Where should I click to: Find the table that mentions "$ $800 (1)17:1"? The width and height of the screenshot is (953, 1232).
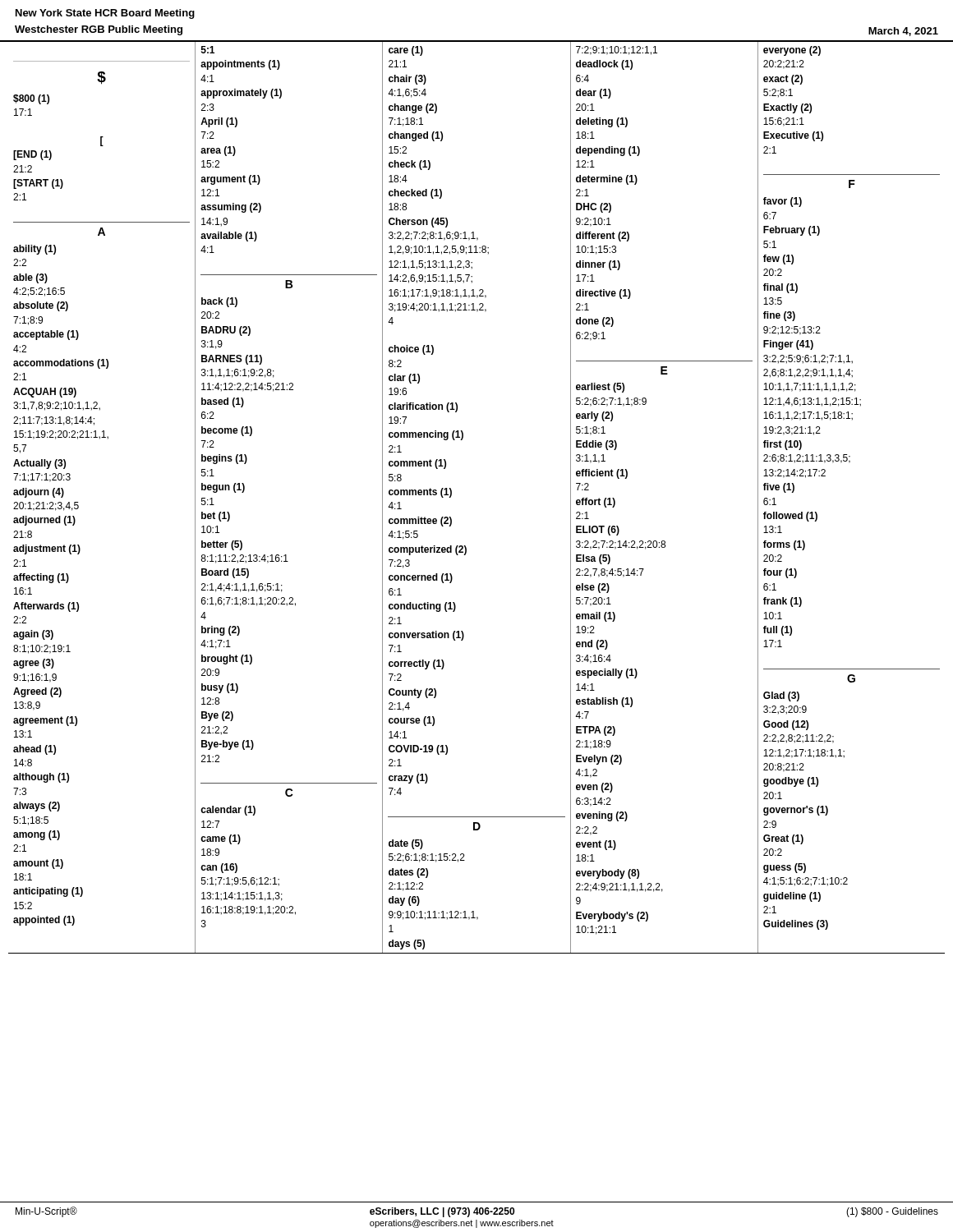point(476,498)
